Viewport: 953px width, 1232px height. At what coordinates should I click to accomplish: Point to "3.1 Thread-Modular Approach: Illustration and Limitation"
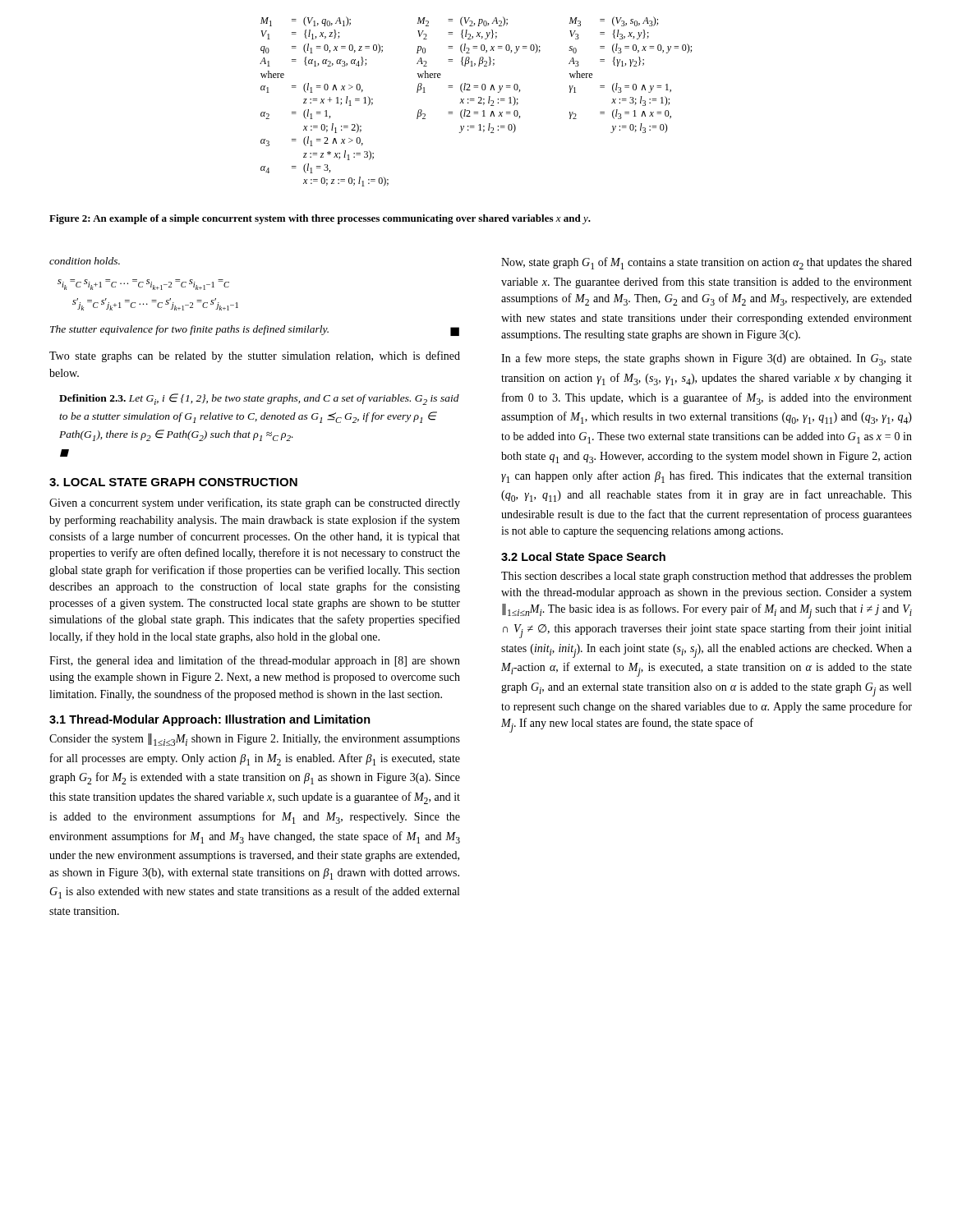(x=210, y=719)
